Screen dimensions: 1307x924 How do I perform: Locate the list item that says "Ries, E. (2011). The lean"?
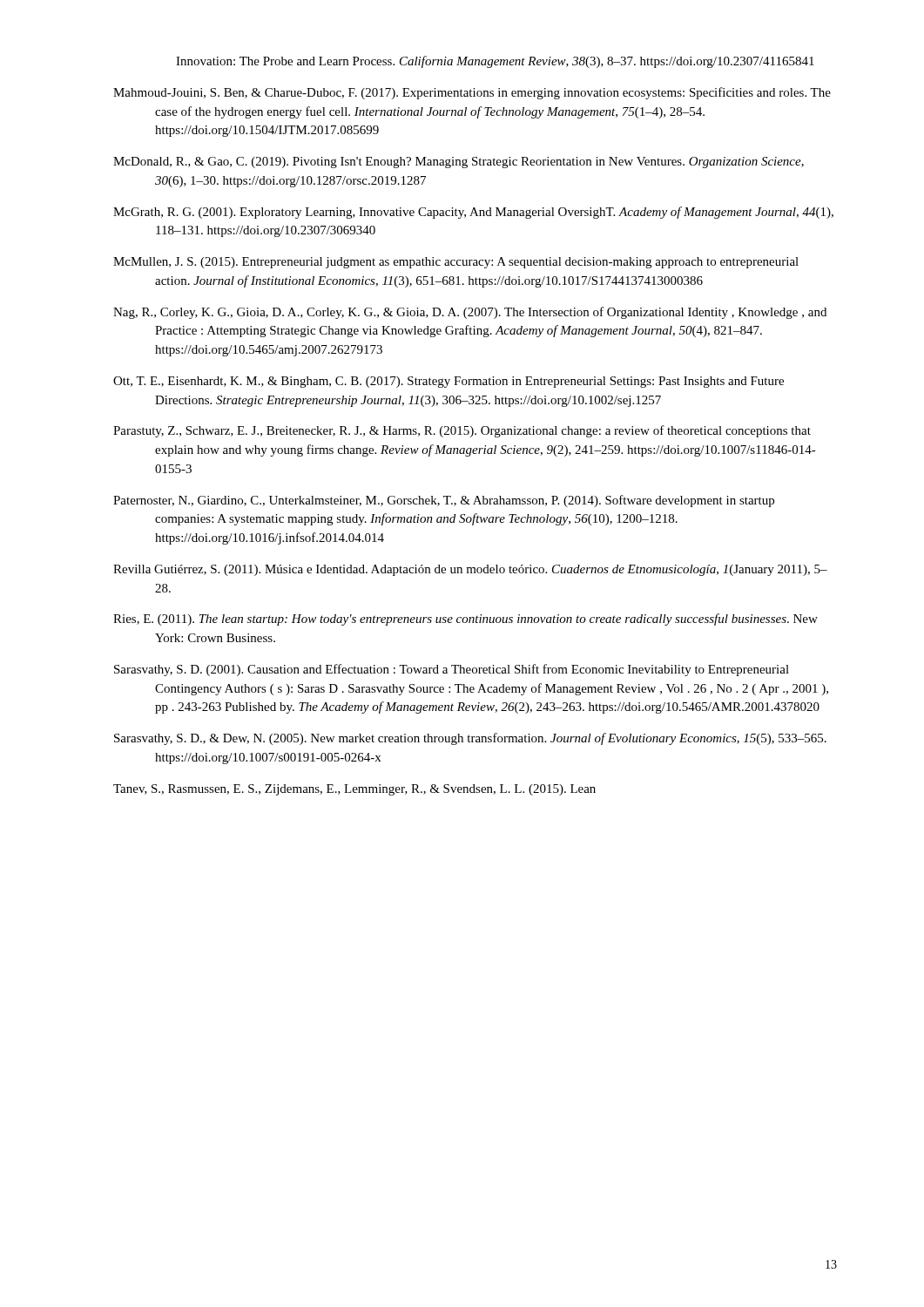(465, 628)
